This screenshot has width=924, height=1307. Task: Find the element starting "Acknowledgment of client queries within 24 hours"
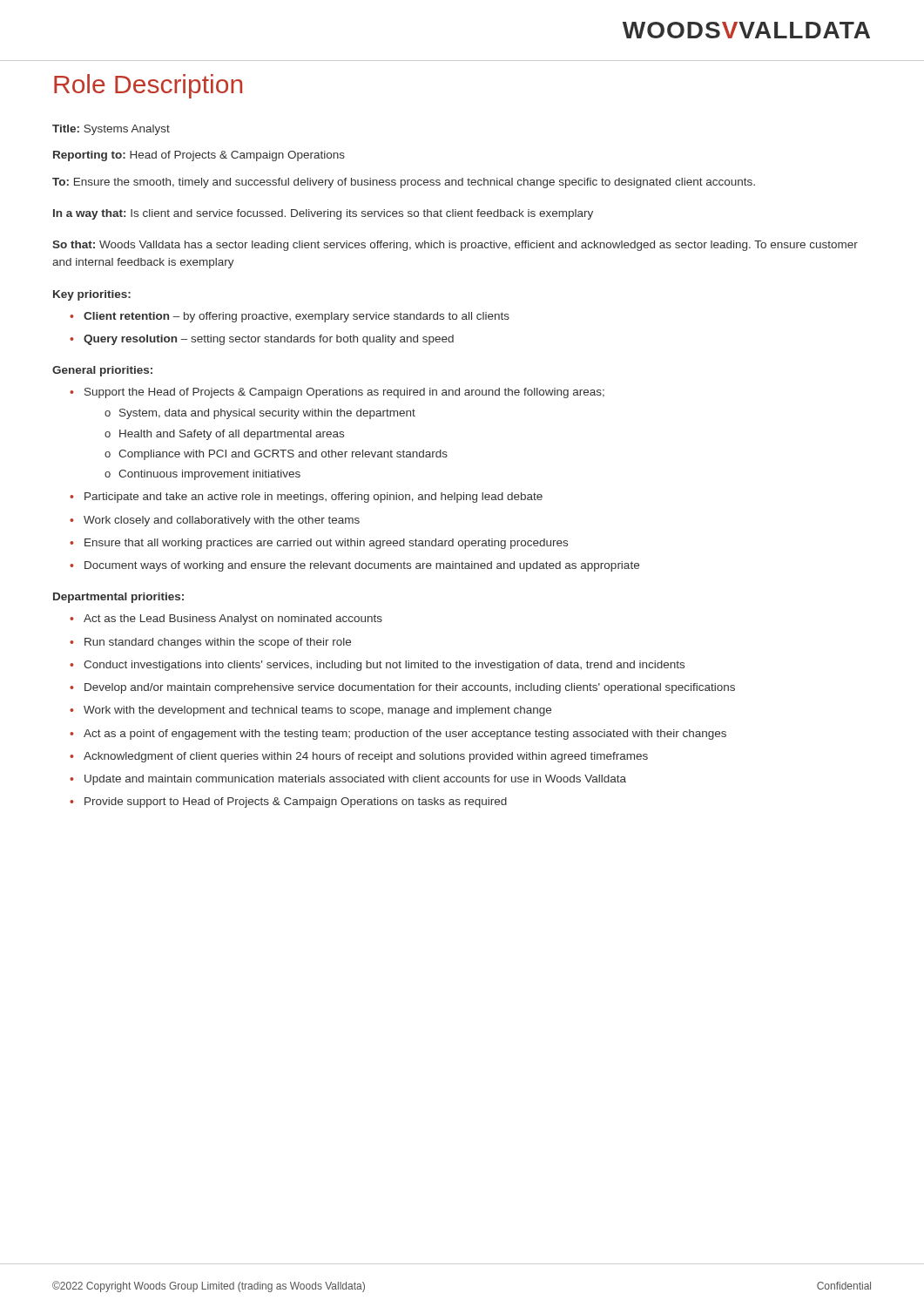[366, 756]
